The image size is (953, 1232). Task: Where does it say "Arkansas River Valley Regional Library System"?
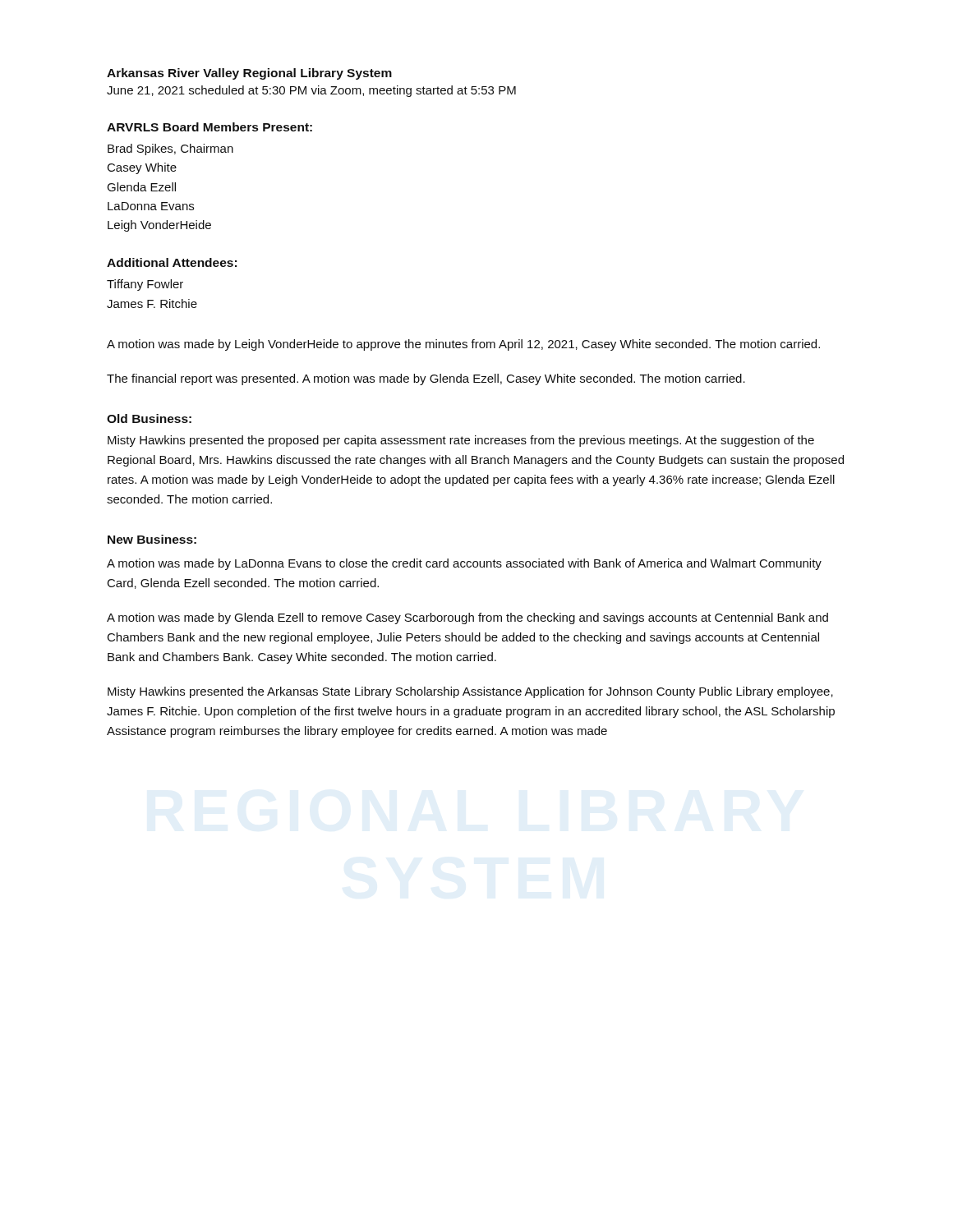[249, 73]
